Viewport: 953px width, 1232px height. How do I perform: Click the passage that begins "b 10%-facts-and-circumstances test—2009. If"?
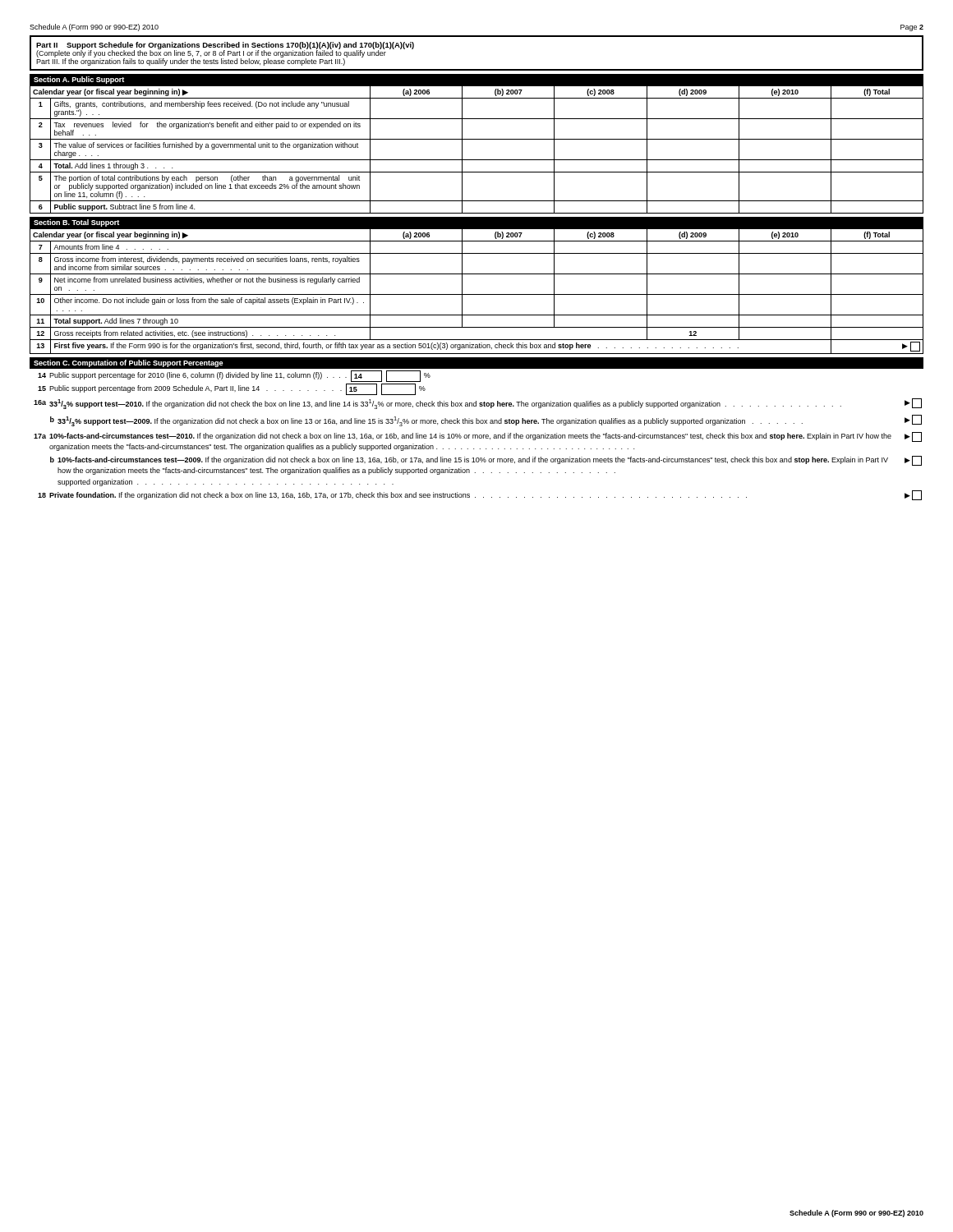point(484,471)
